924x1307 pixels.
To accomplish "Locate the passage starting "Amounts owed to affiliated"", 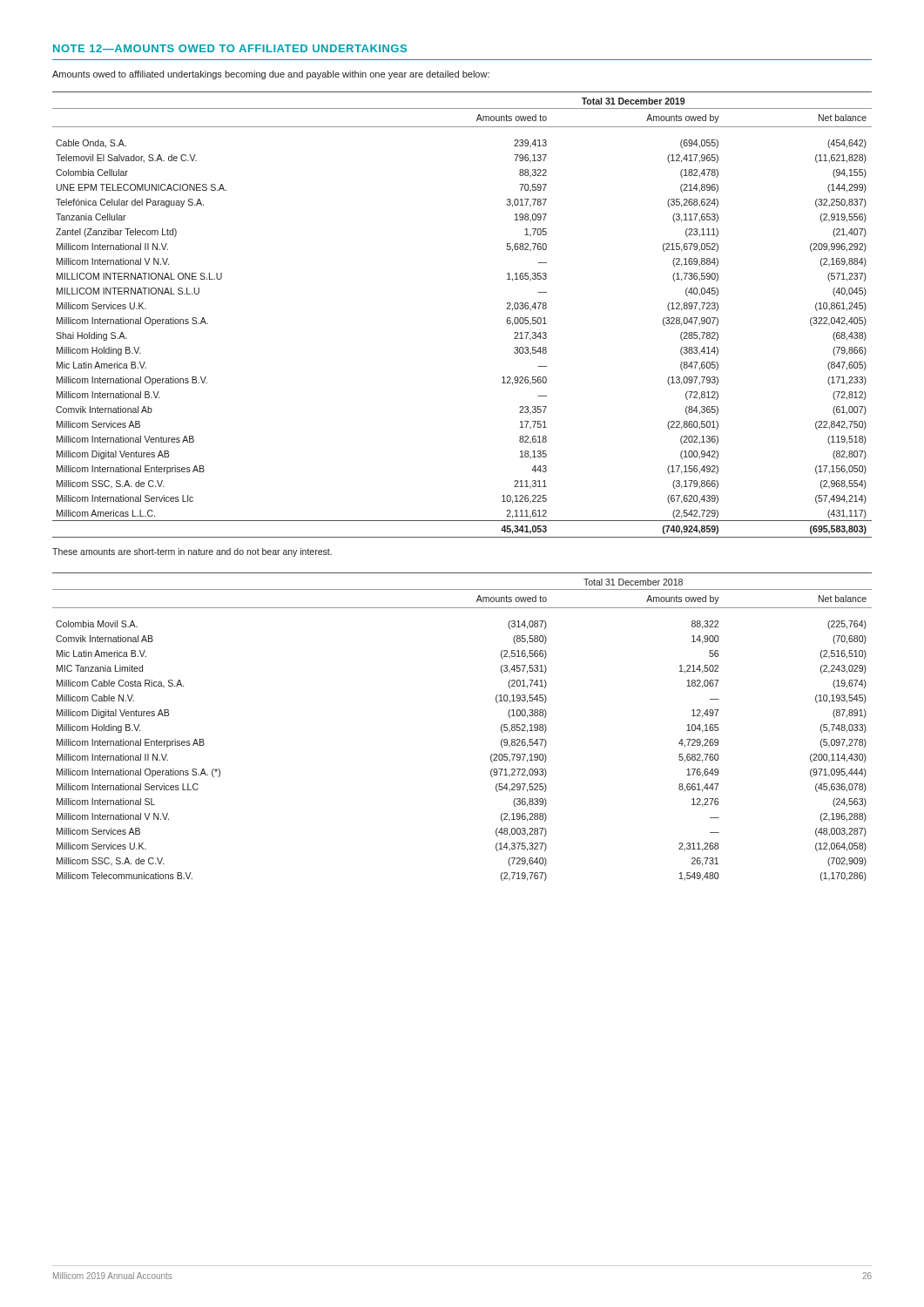I will (271, 74).
